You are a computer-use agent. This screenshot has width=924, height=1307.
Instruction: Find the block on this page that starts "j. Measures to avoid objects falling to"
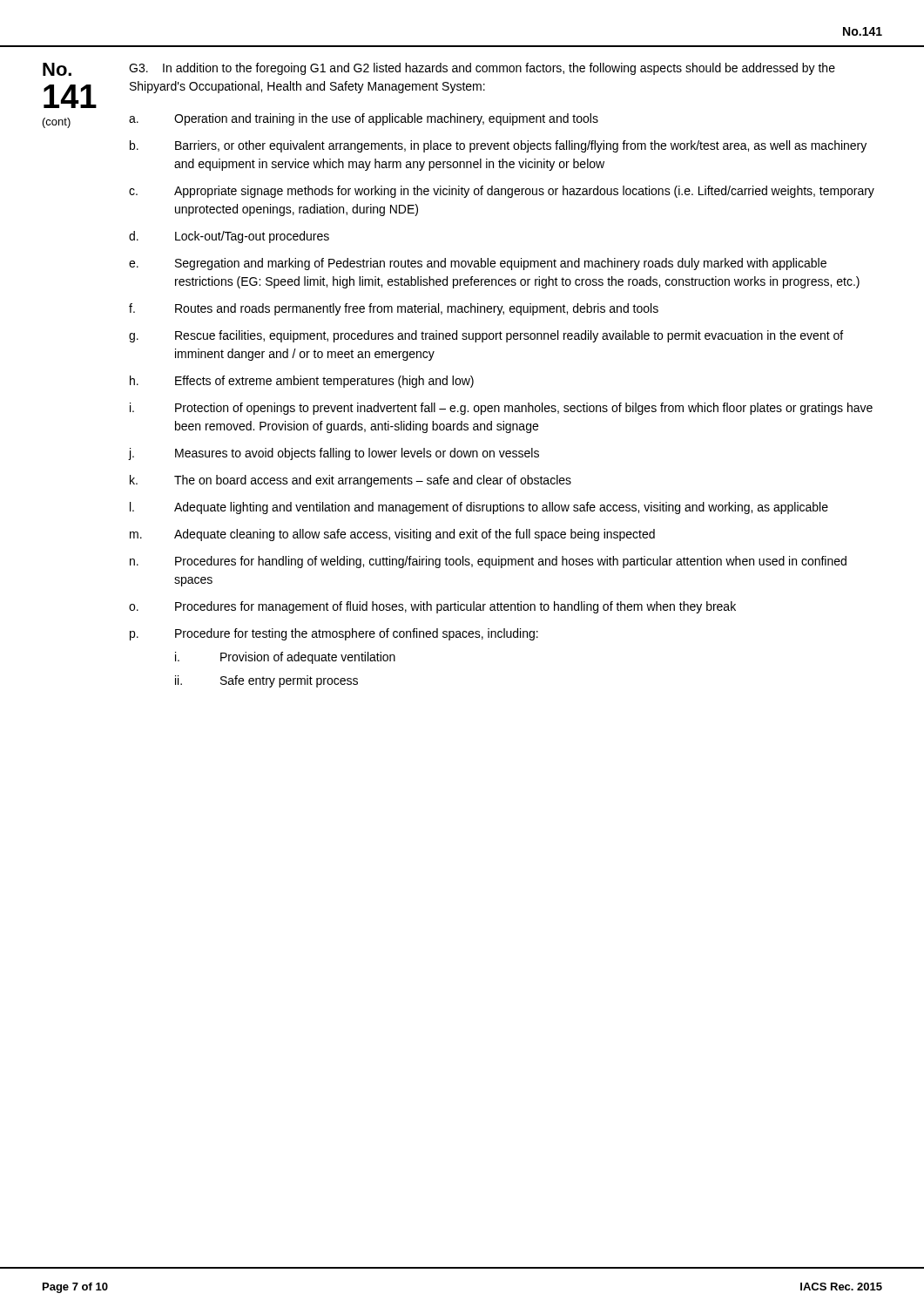pos(506,454)
